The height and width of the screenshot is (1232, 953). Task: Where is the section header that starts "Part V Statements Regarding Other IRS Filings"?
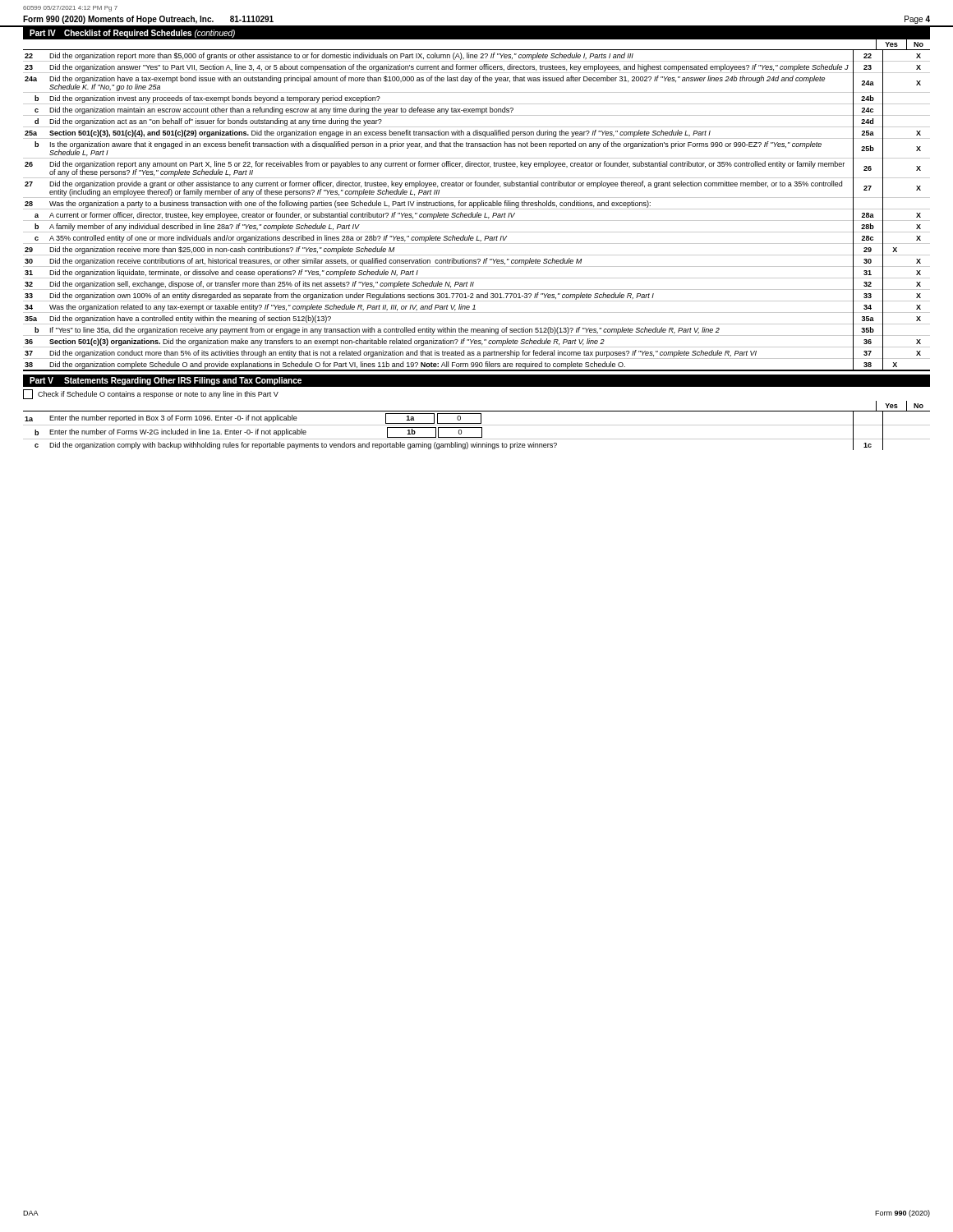click(166, 381)
